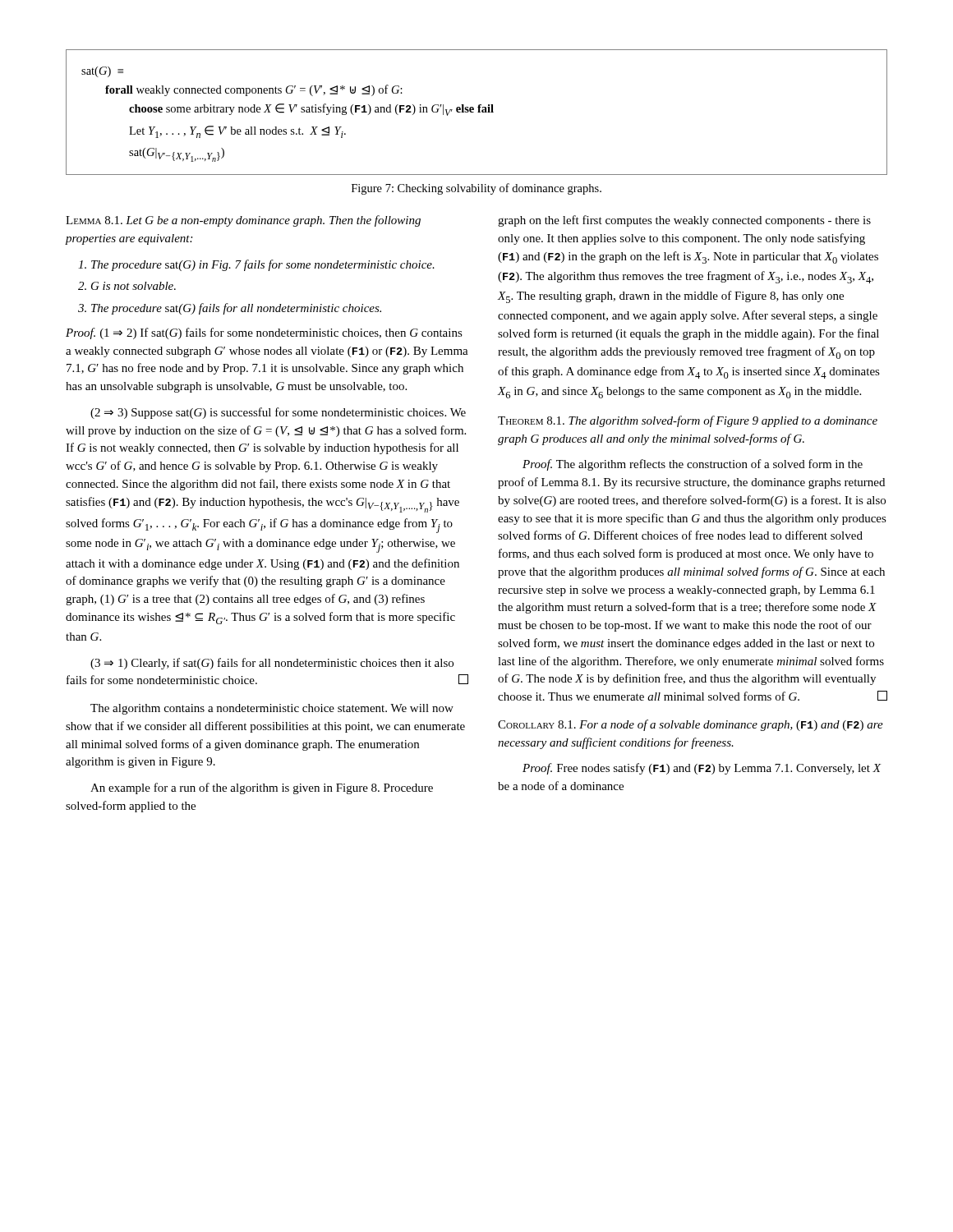This screenshot has width=953, height=1232.
Task: Select the list item that reads "The procedure sat(G) in"
Action: (263, 264)
